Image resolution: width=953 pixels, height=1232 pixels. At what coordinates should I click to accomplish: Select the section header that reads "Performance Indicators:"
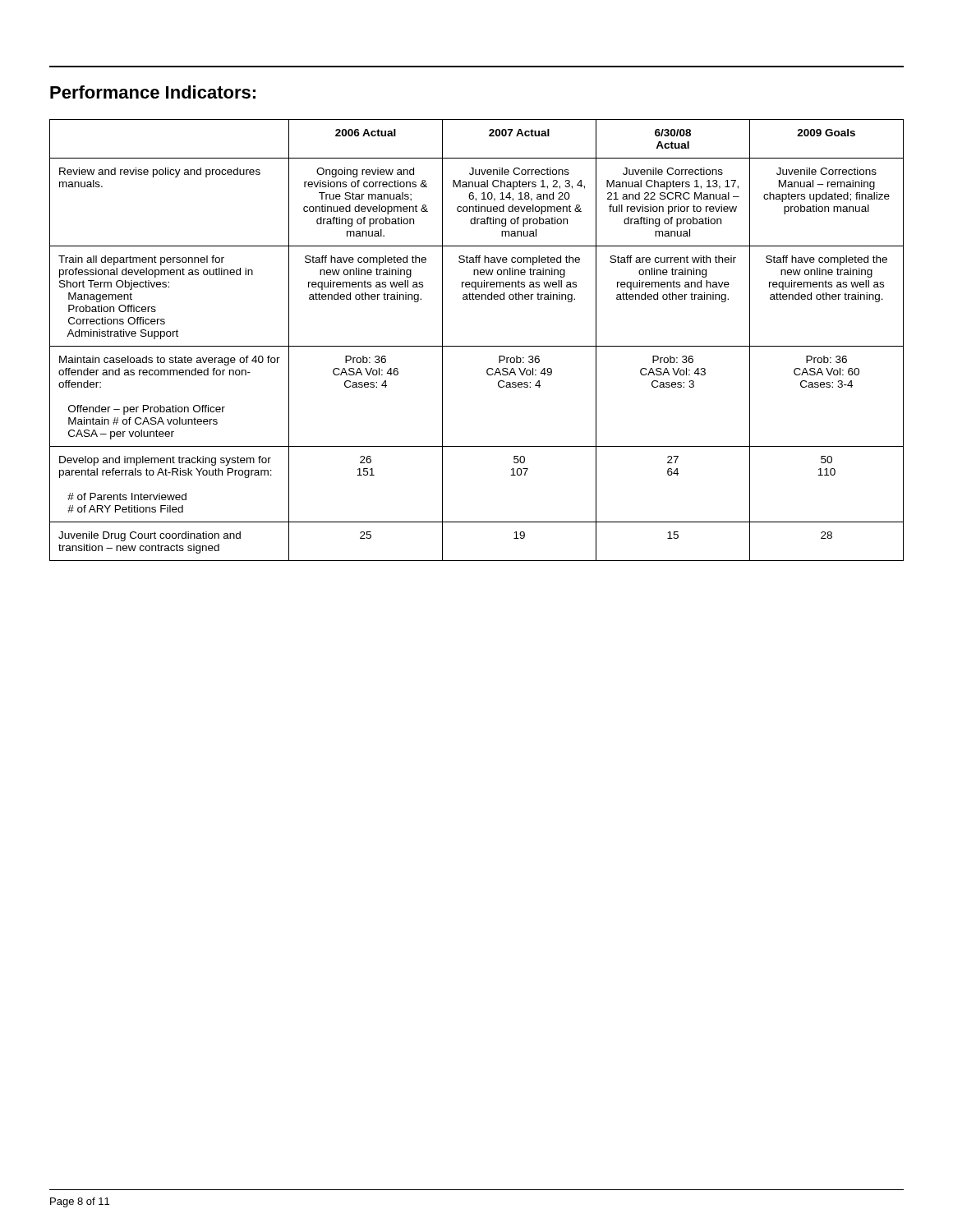coord(153,93)
